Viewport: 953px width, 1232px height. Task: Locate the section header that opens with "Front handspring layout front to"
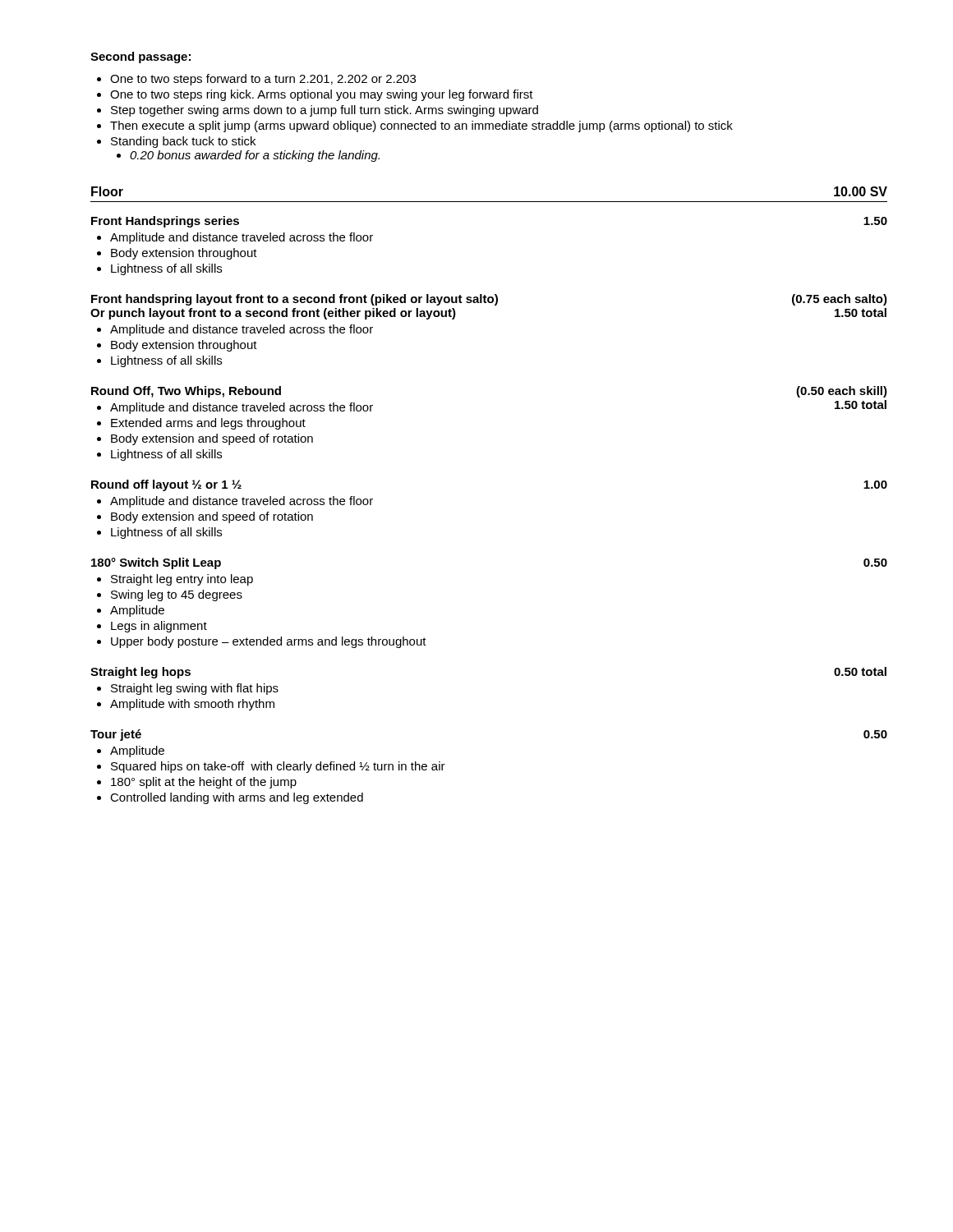[x=489, y=300]
